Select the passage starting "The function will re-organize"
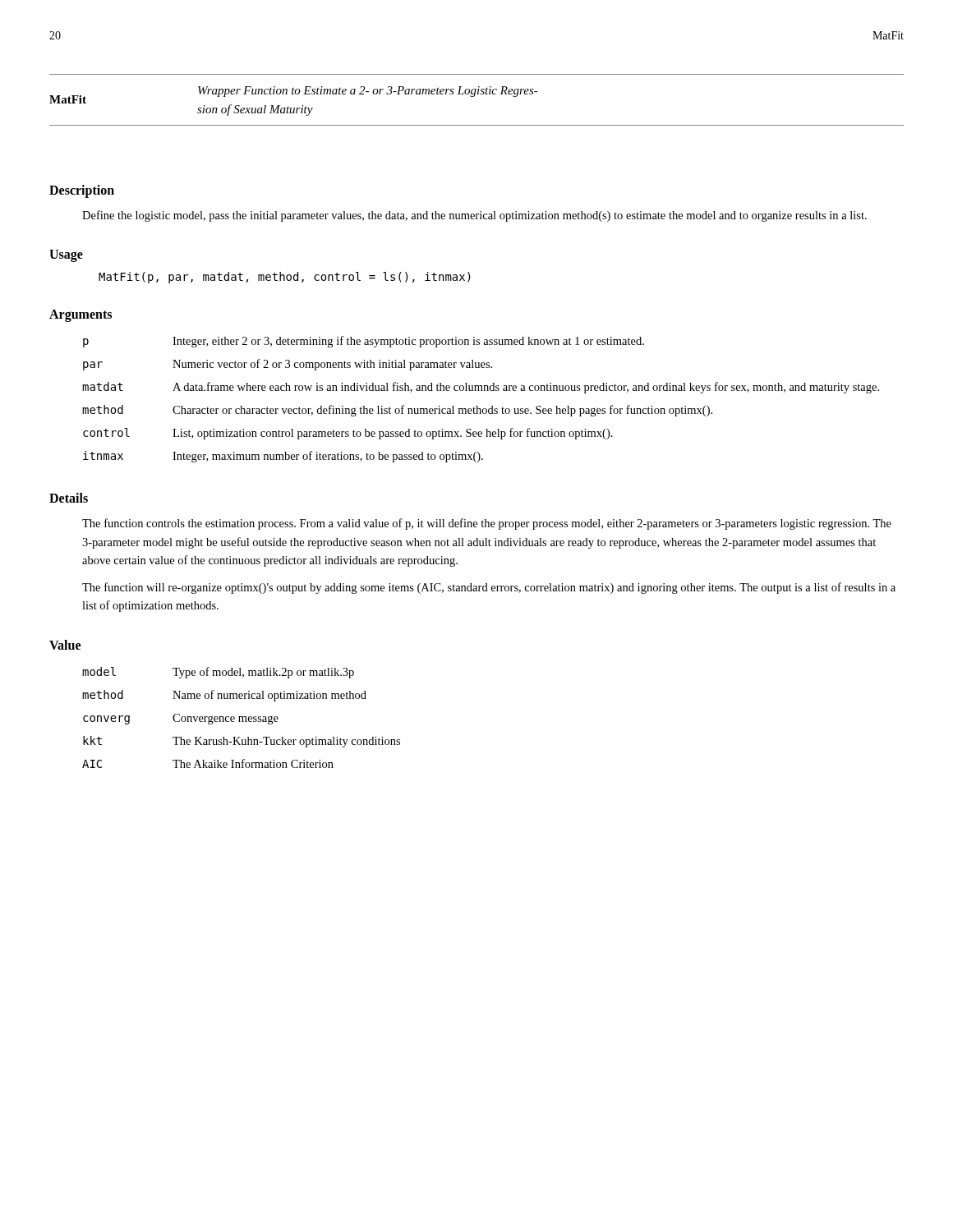This screenshot has width=953, height=1232. pyautogui.click(x=489, y=596)
